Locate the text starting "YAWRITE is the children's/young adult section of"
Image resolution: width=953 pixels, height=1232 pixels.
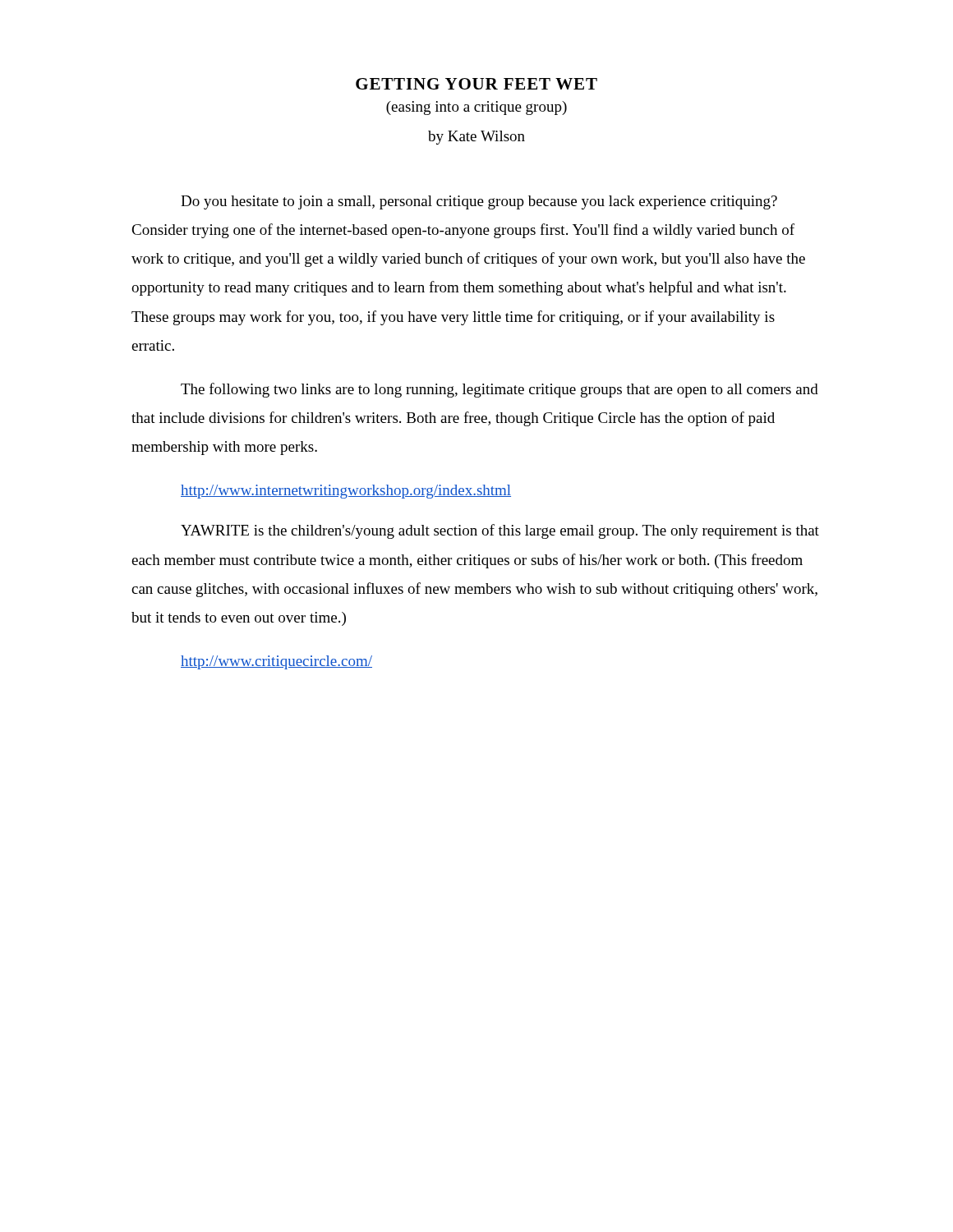[x=475, y=574]
